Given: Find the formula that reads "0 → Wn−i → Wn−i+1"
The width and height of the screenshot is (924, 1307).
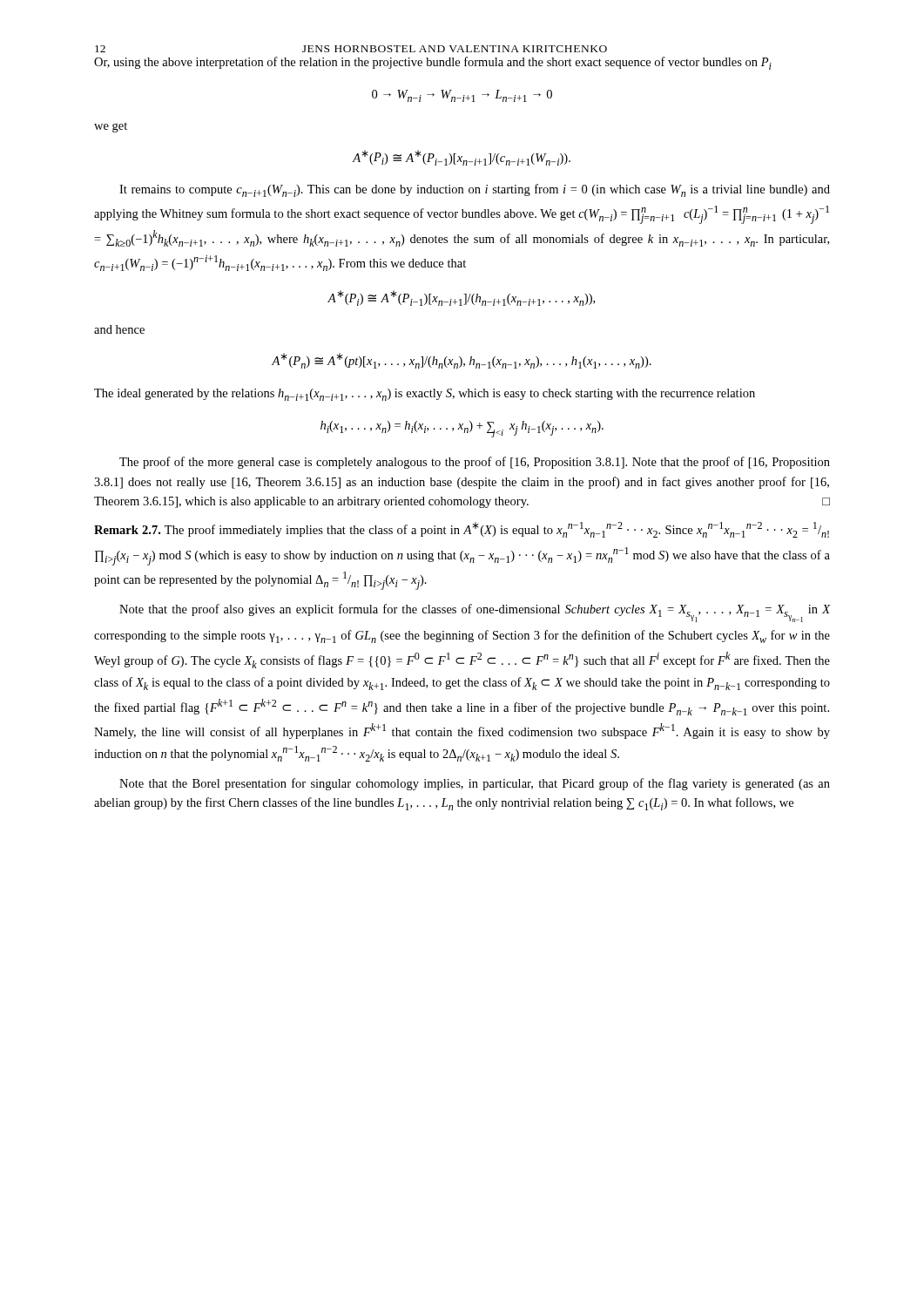Looking at the screenshot, I should (x=462, y=95).
